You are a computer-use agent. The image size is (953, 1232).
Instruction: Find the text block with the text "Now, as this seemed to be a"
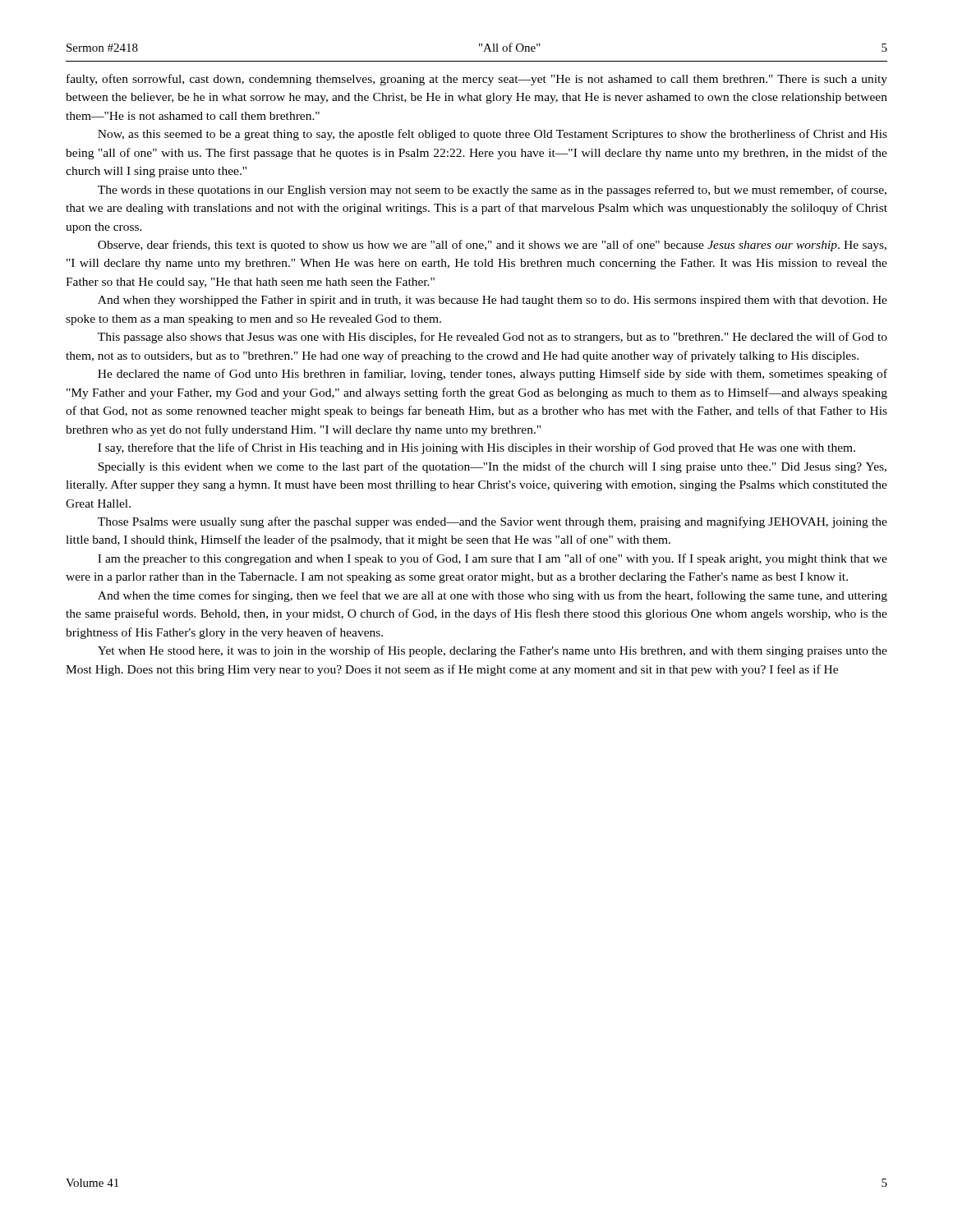click(476, 153)
